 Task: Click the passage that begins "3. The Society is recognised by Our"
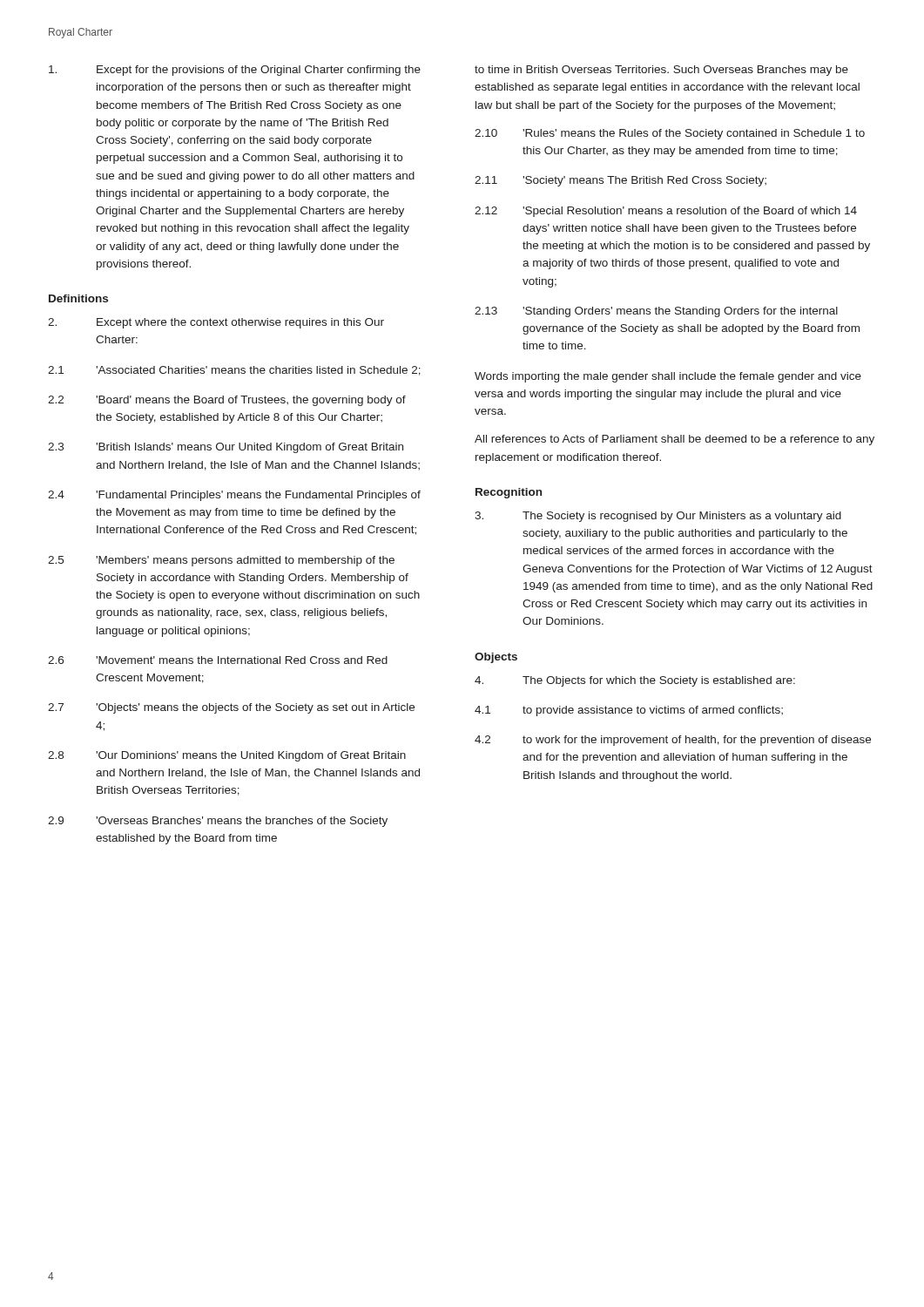[x=675, y=569]
